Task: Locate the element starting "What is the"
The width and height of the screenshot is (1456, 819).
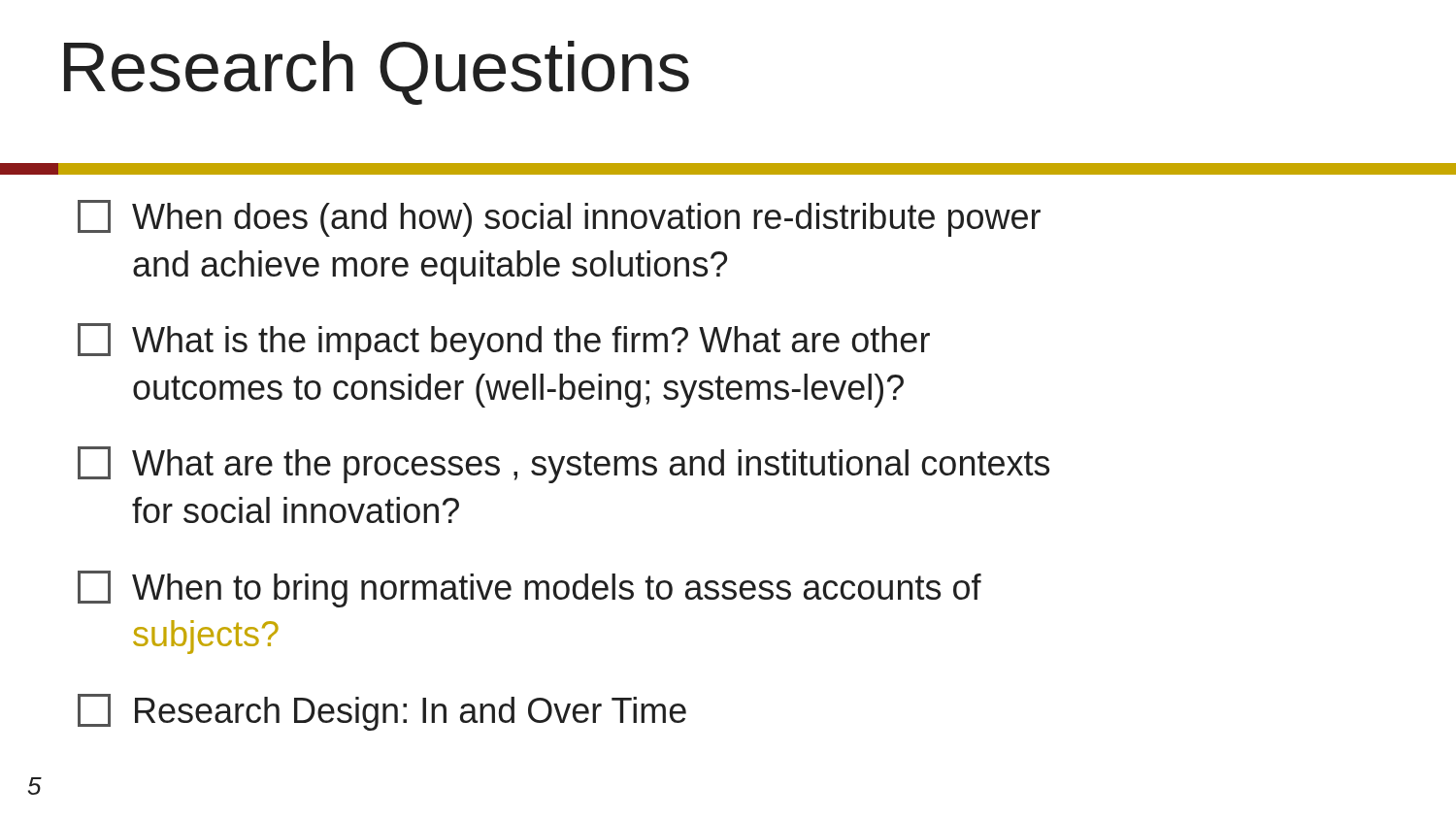Action: tap(504, 365)
